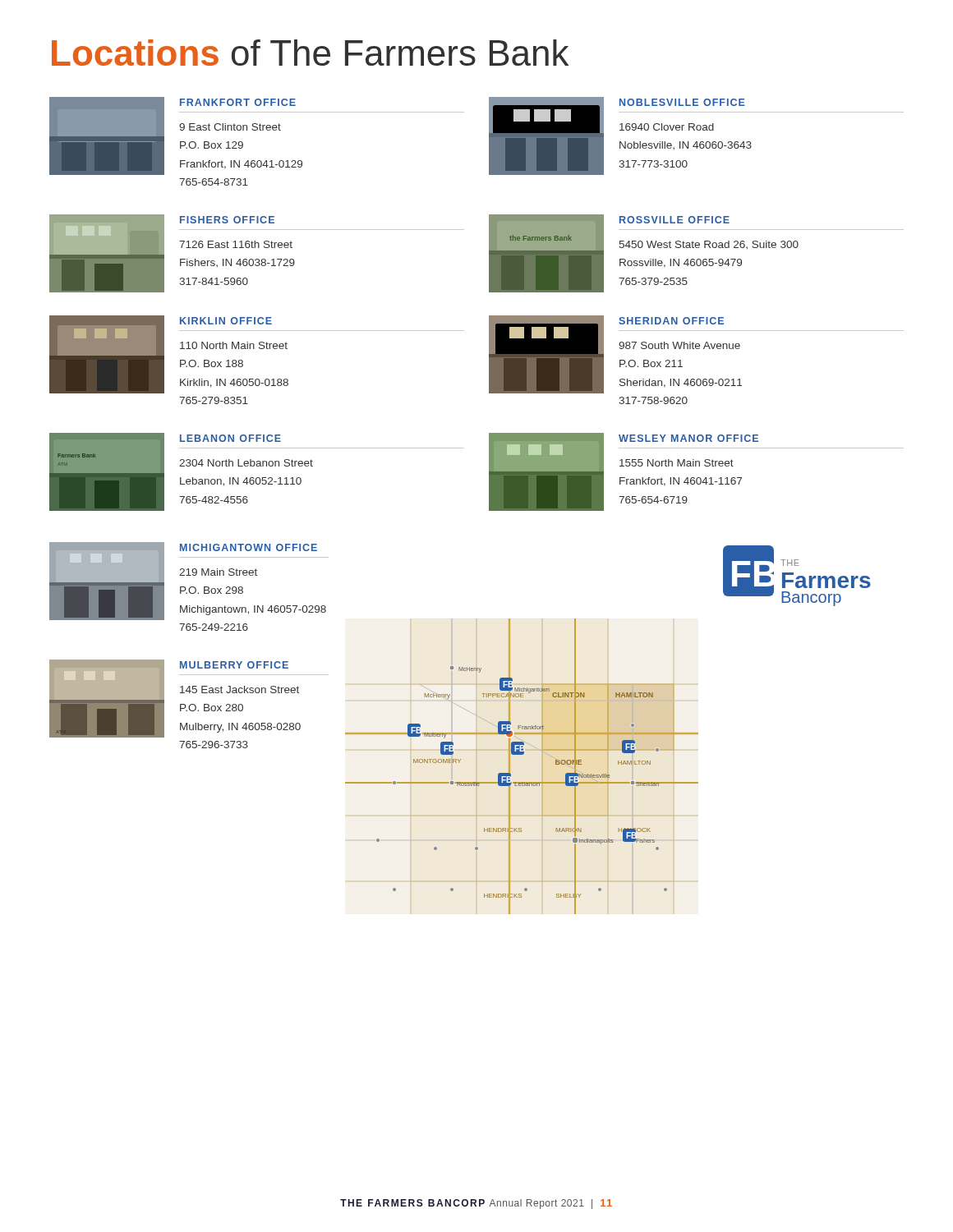Select the logo
The image size is (953, 1232).
pos(624,576)
